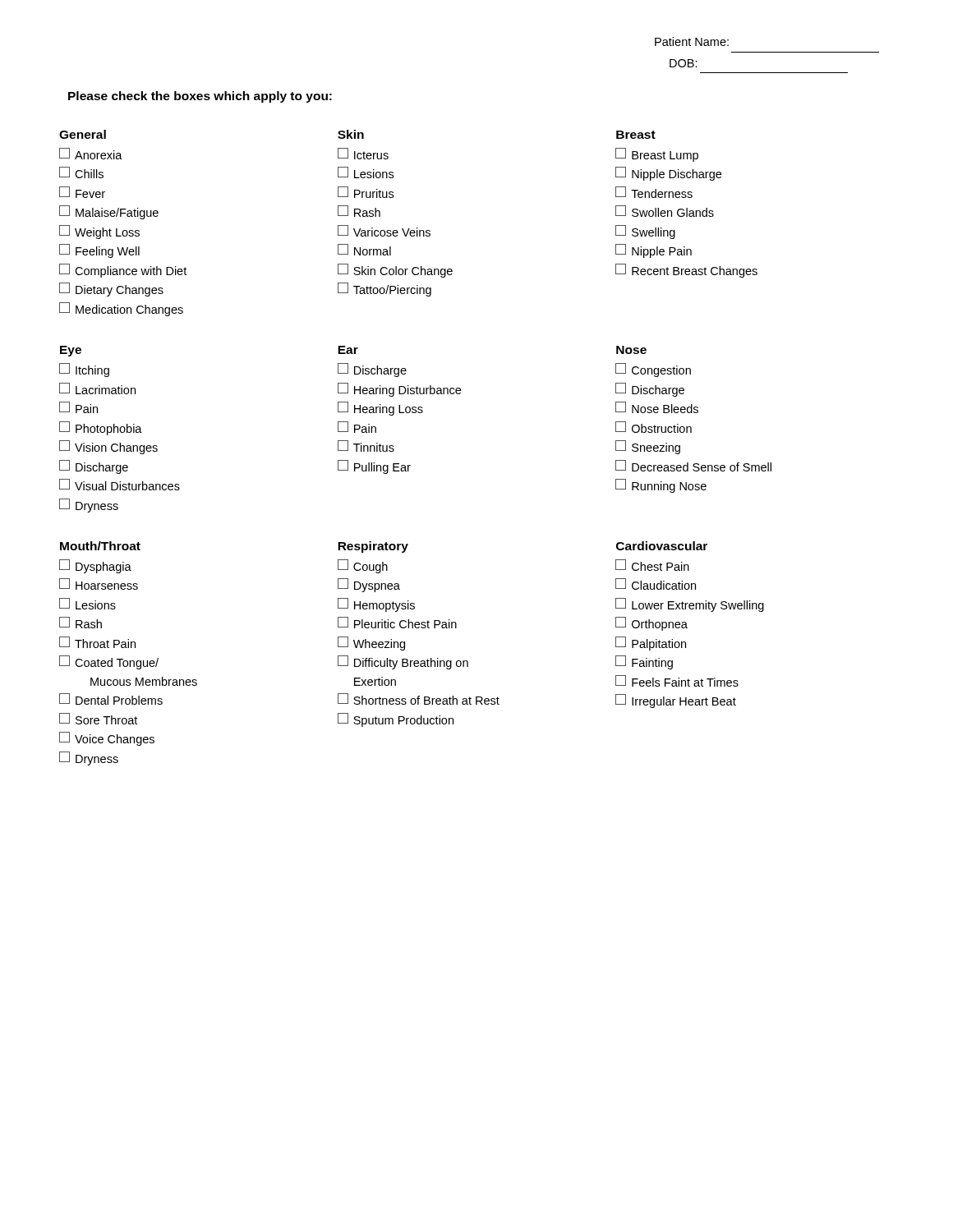
Task: Click on the block starting "Irregular Heart Beat"
Action: [676, 702]
